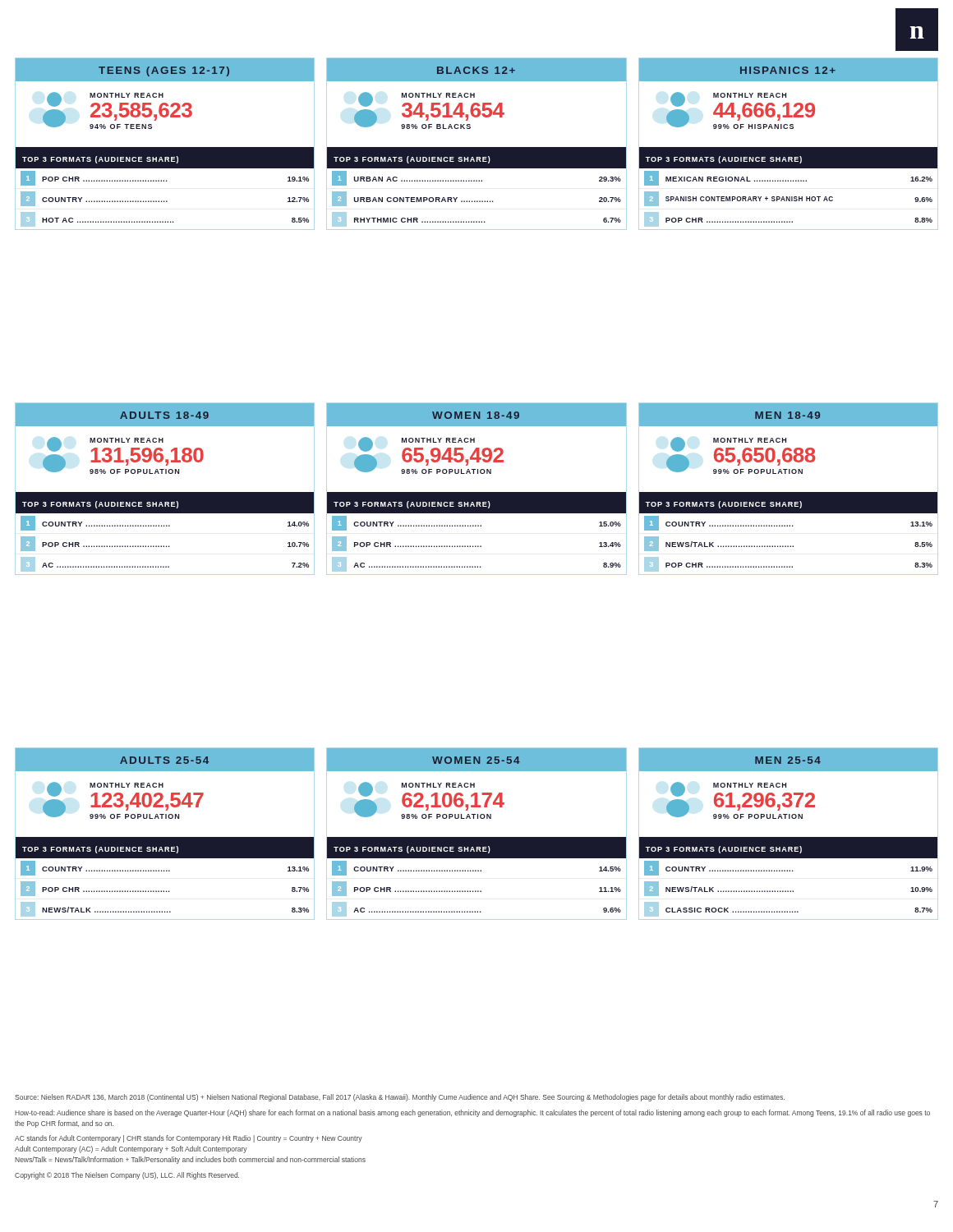Screen dimensions: 1232x953
Task: Locate the section header with the text "MEN 25-54 MONTHLY REACH 61,296,372 99%"
Action: 788,834
